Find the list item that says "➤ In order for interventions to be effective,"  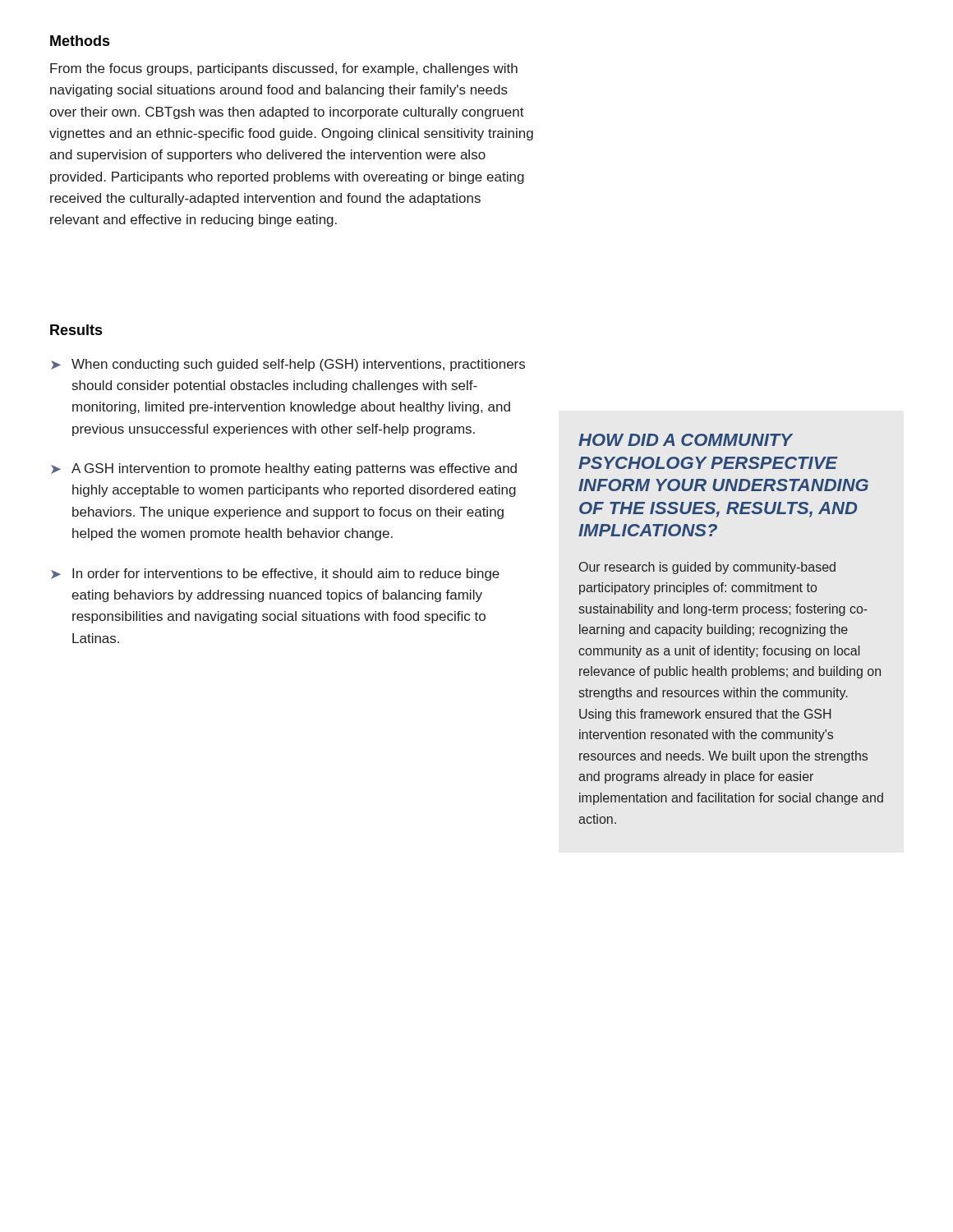tap(292, 606)
